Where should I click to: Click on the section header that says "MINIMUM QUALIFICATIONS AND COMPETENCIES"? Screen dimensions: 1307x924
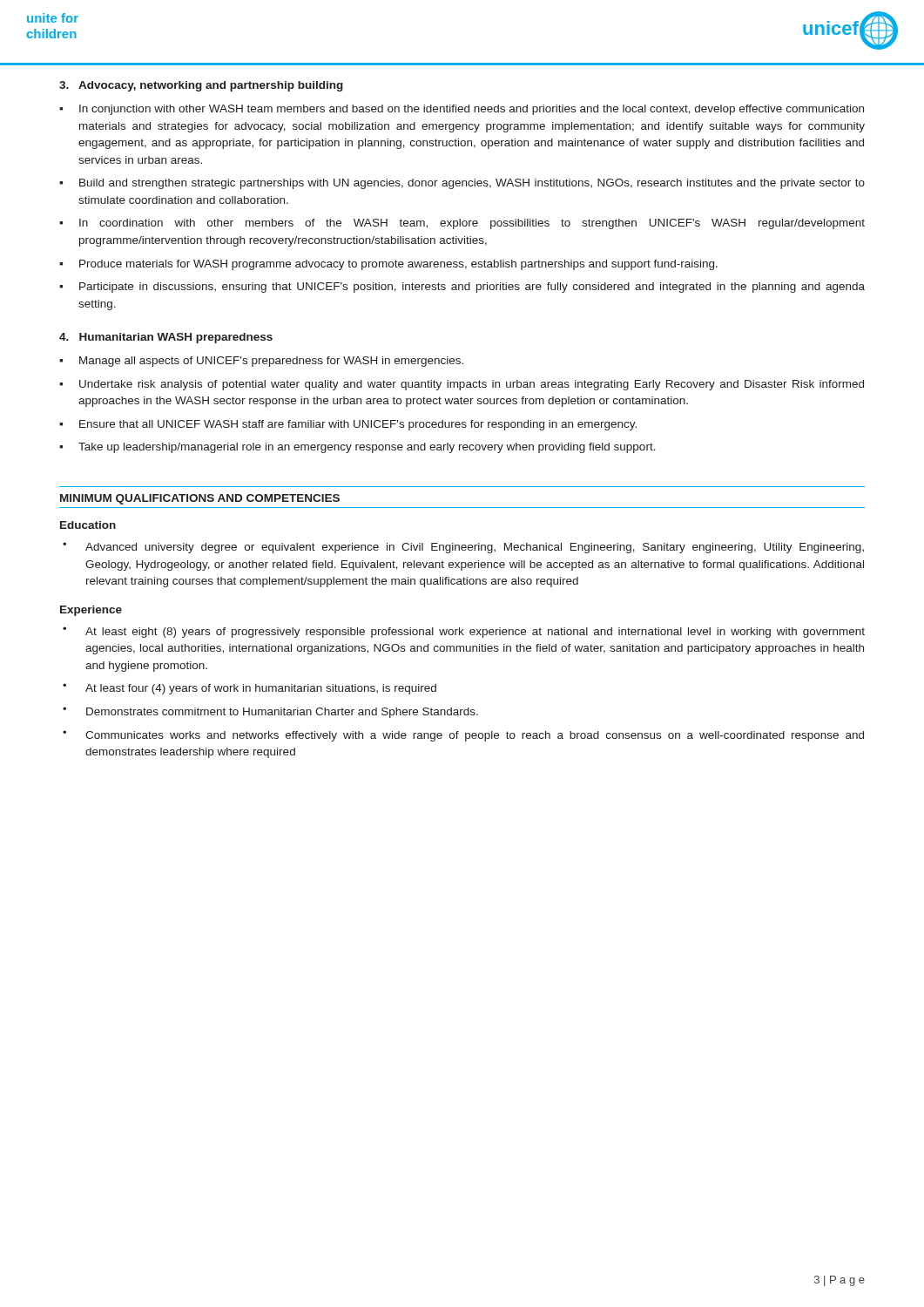[200, 498]
